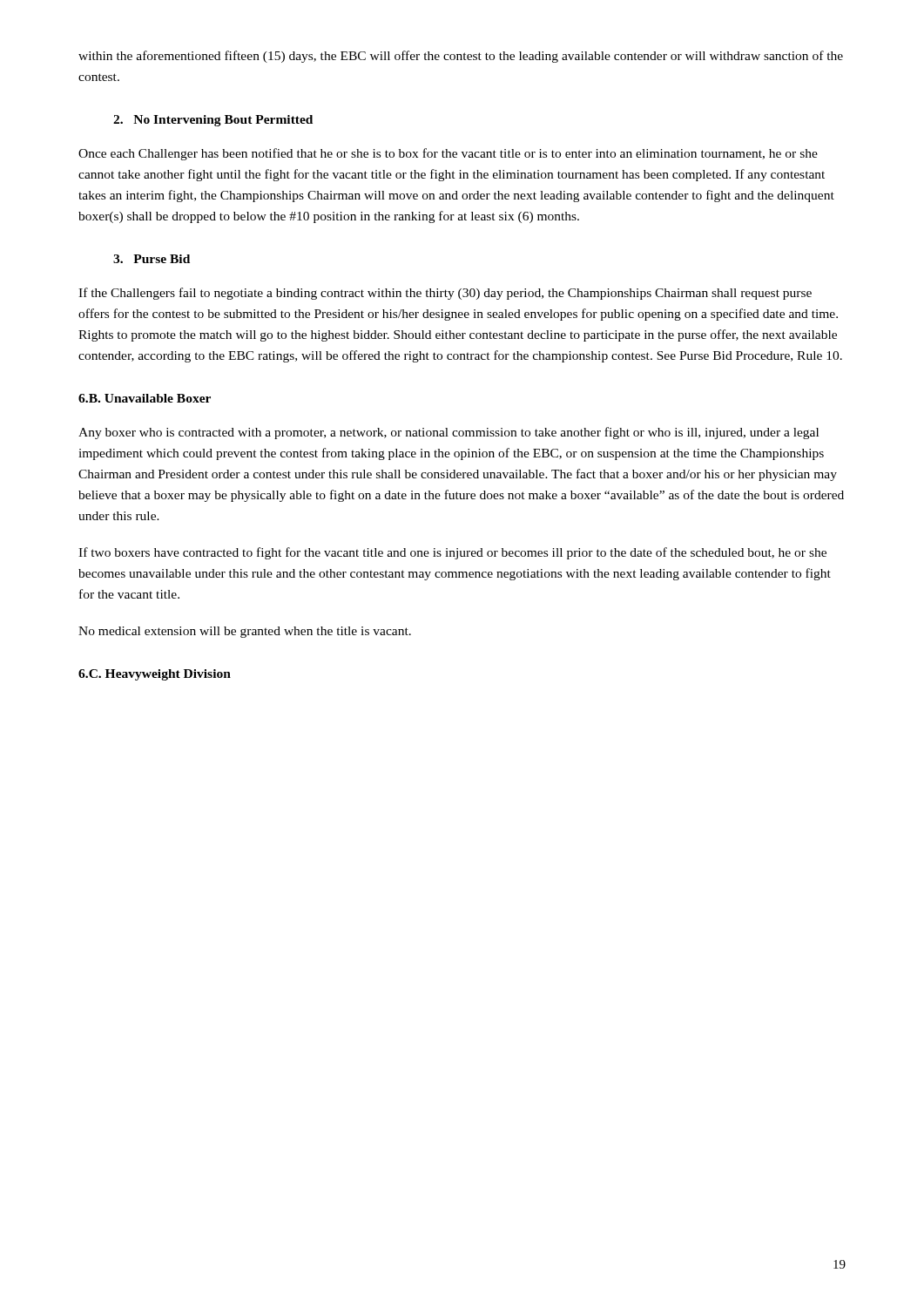This screenshot has height=1307, width=924.
Task: Click on the text starting "3. Purse Bid"
Action: coord(152,258)
